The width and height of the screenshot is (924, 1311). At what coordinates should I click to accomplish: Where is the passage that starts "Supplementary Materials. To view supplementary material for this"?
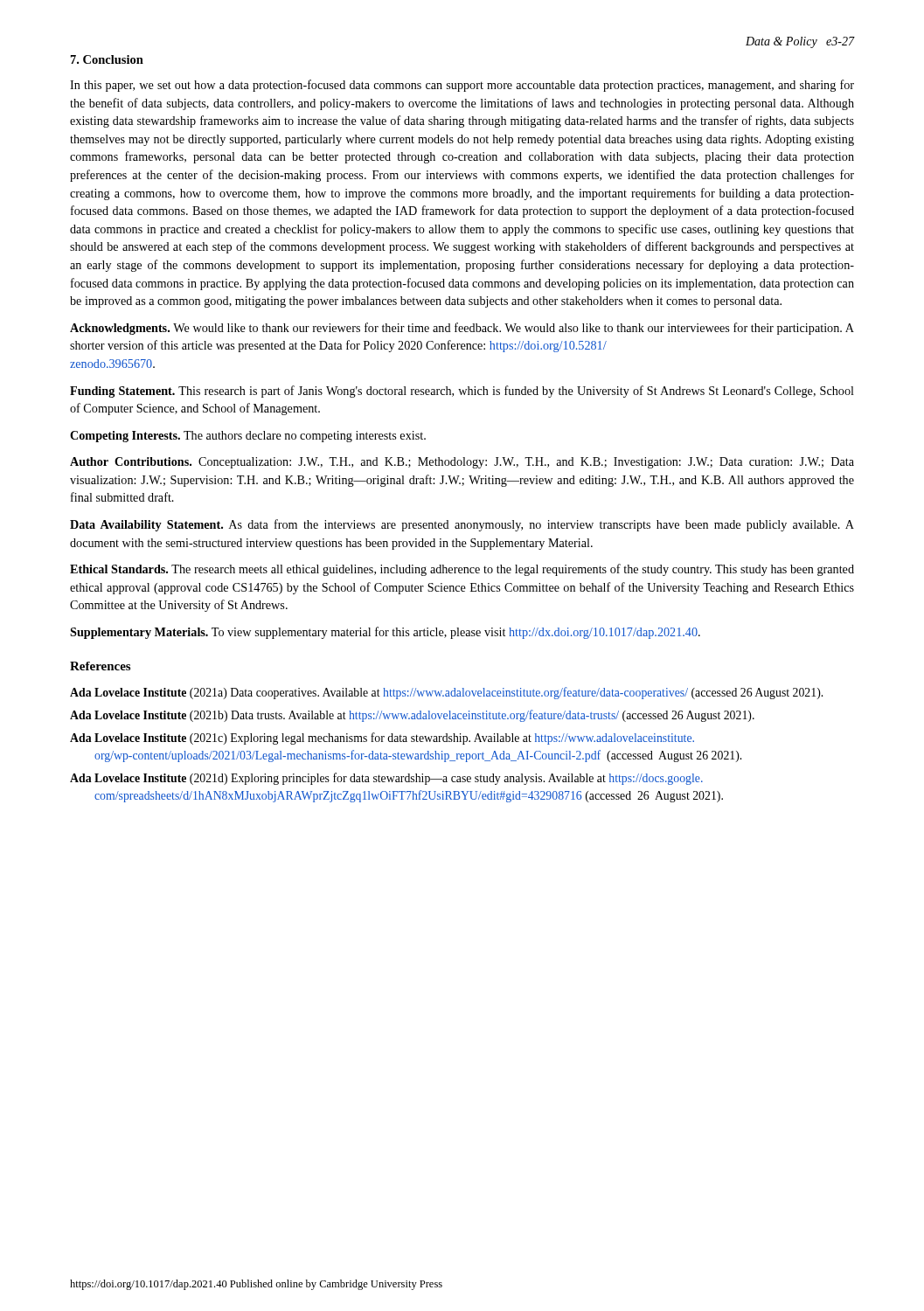pos(462,632)
